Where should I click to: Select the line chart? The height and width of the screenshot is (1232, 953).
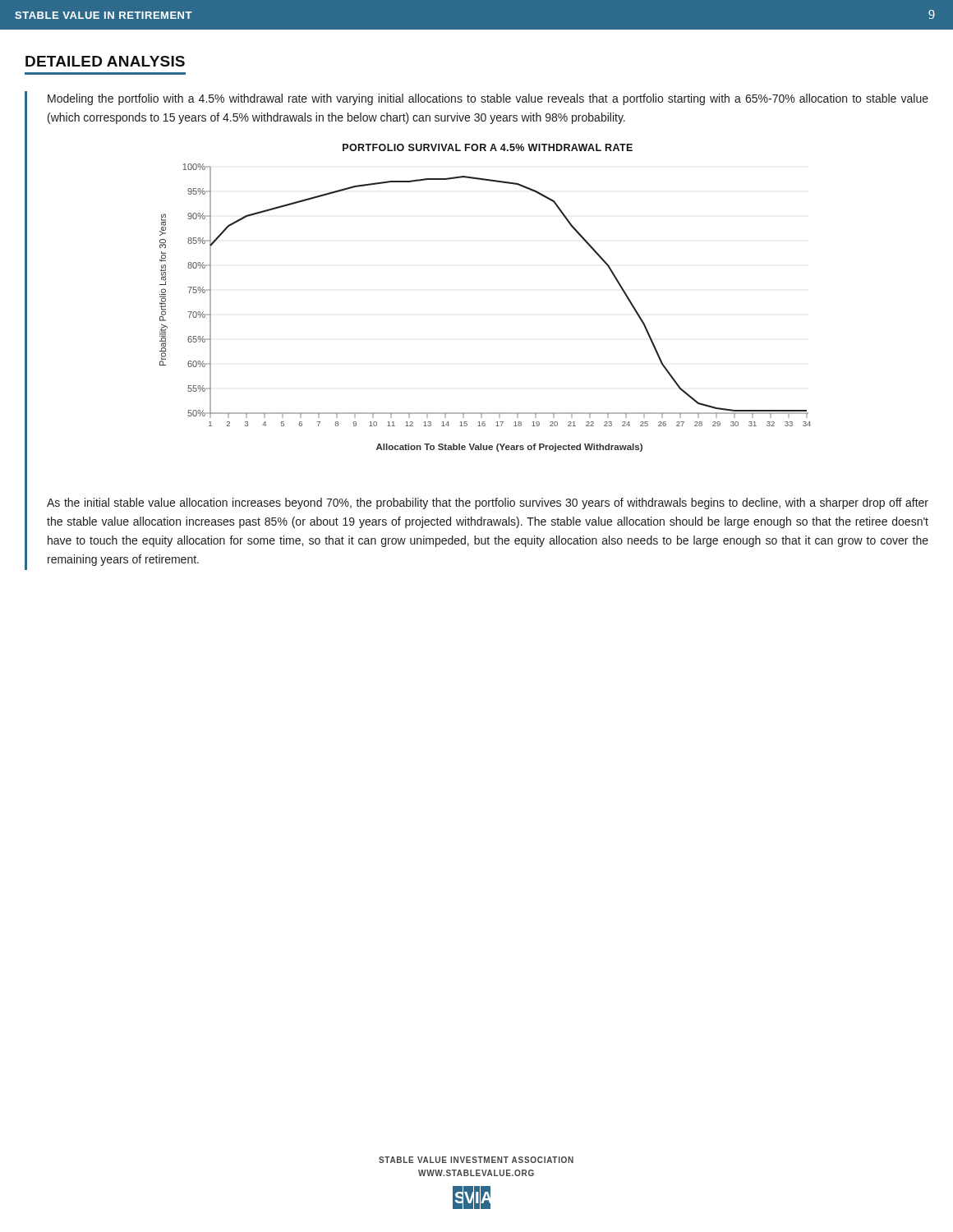488,311
